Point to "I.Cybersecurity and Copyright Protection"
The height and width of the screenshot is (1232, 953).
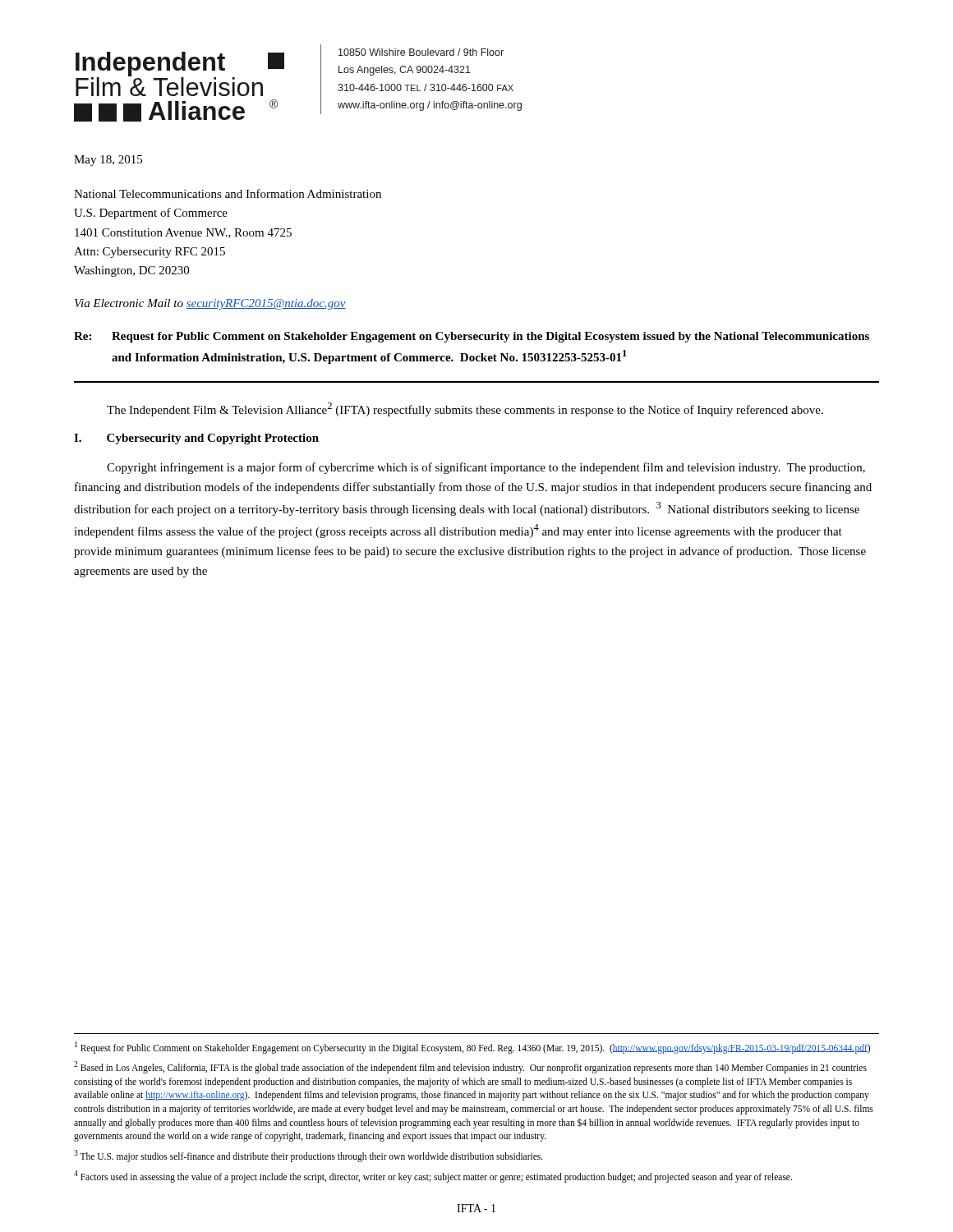[x=196, y=438]
